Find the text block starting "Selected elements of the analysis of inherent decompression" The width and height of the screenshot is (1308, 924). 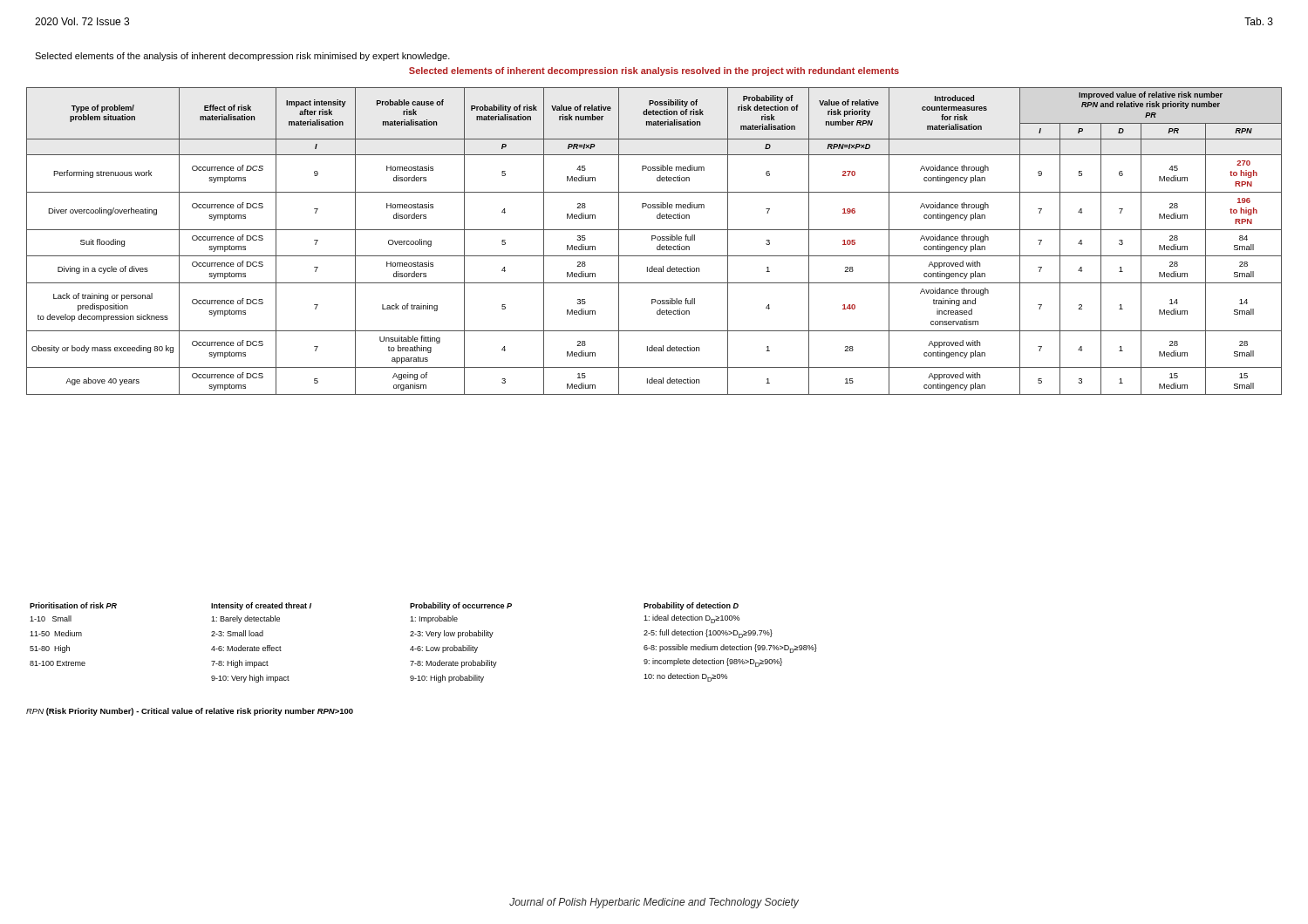243,56
